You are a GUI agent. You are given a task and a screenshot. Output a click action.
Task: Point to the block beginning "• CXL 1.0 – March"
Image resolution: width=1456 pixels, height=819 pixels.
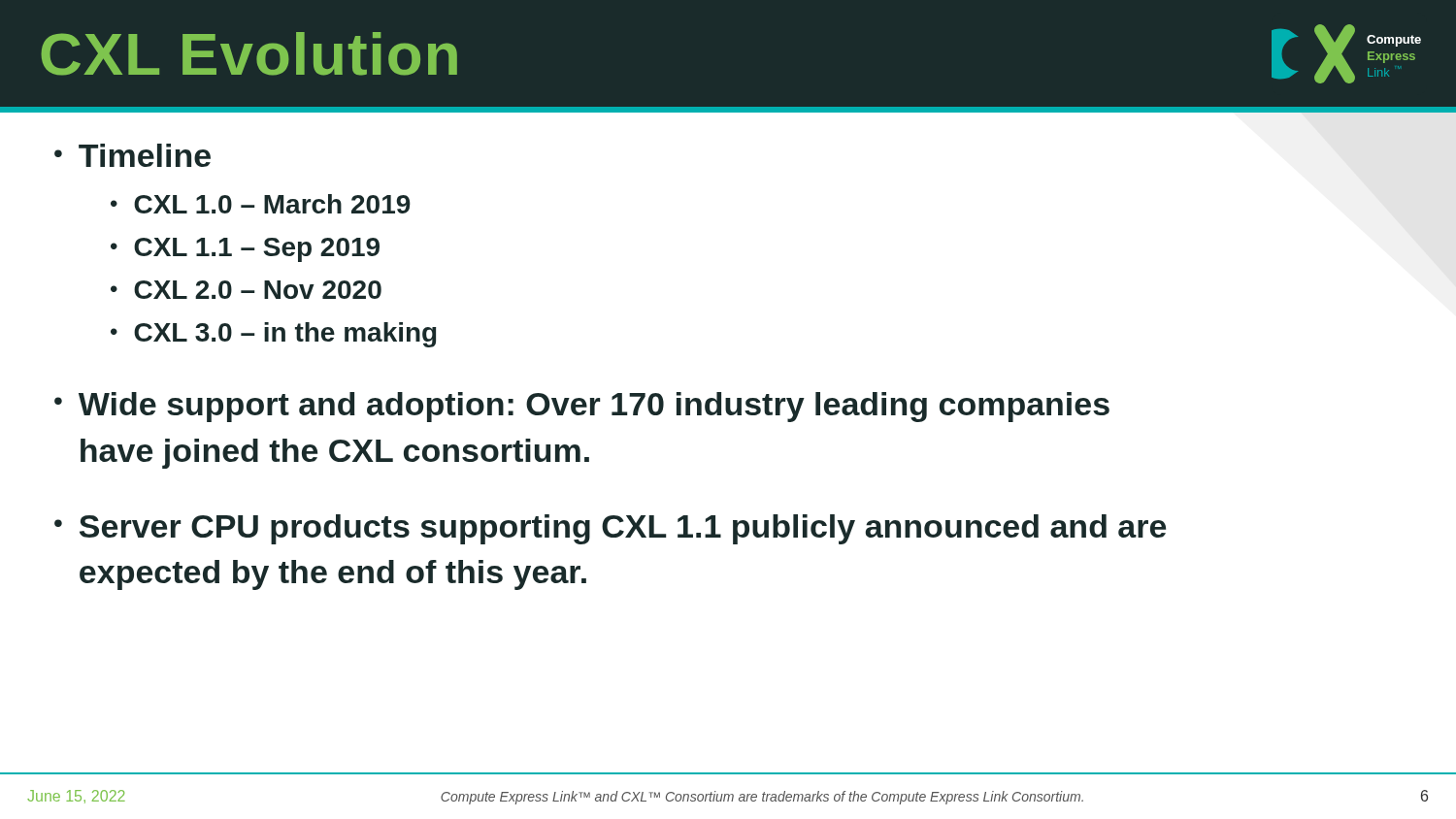tap(260, 205)
